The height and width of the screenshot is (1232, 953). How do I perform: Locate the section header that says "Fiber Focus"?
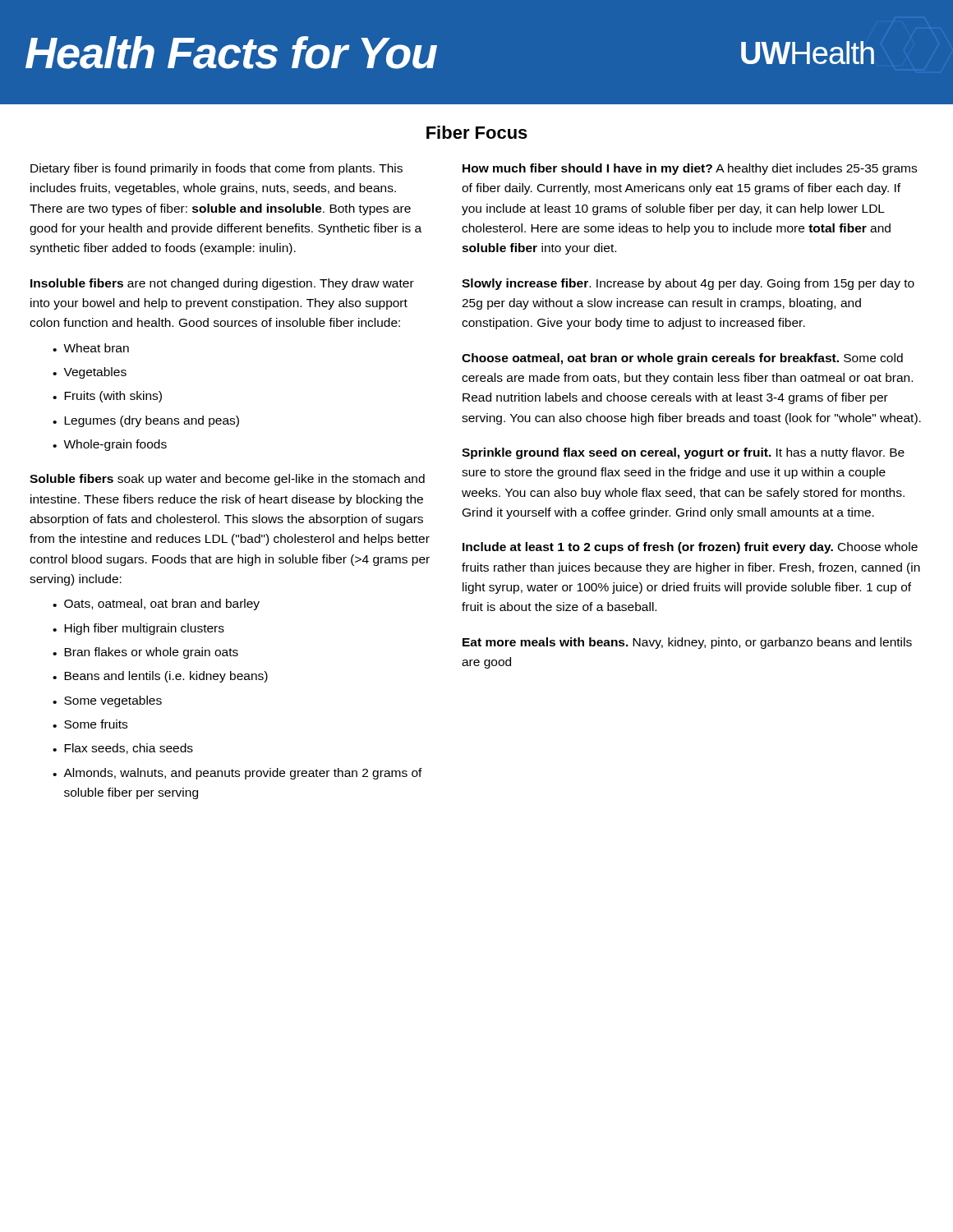tap(476, 133)
